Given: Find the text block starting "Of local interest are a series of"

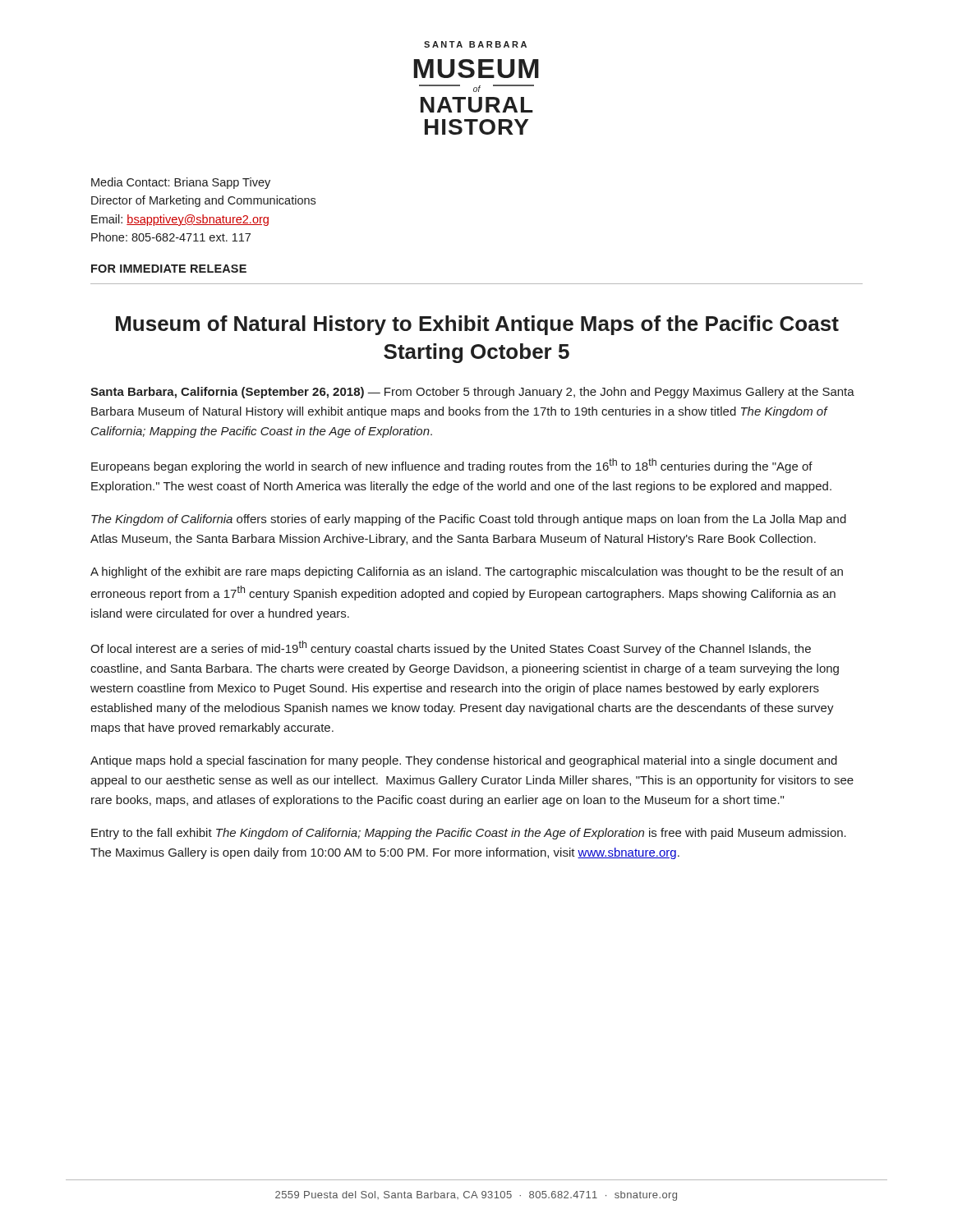Looking at the screenshot, I should 476,687.
